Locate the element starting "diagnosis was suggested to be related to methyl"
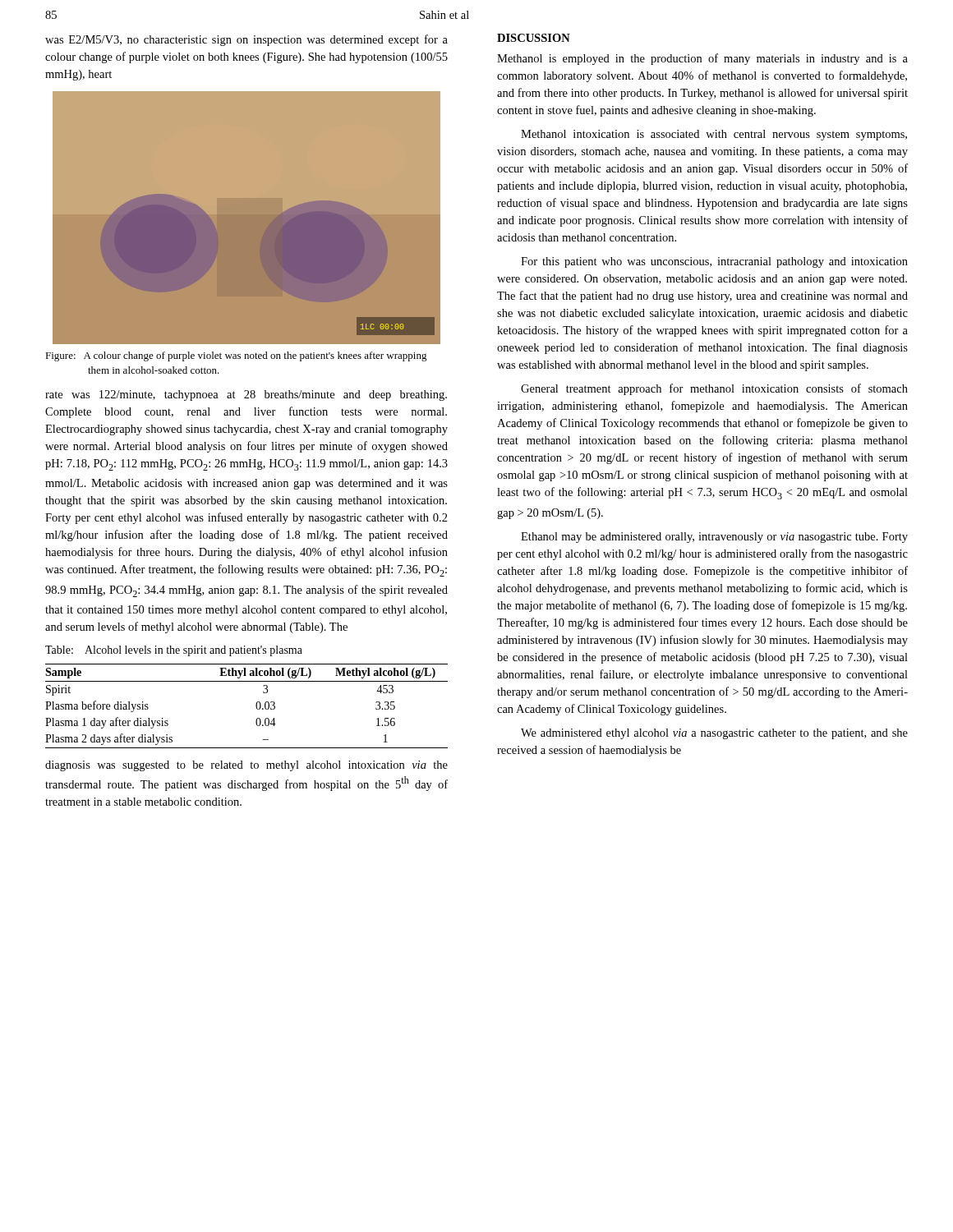 coord(246,784)
